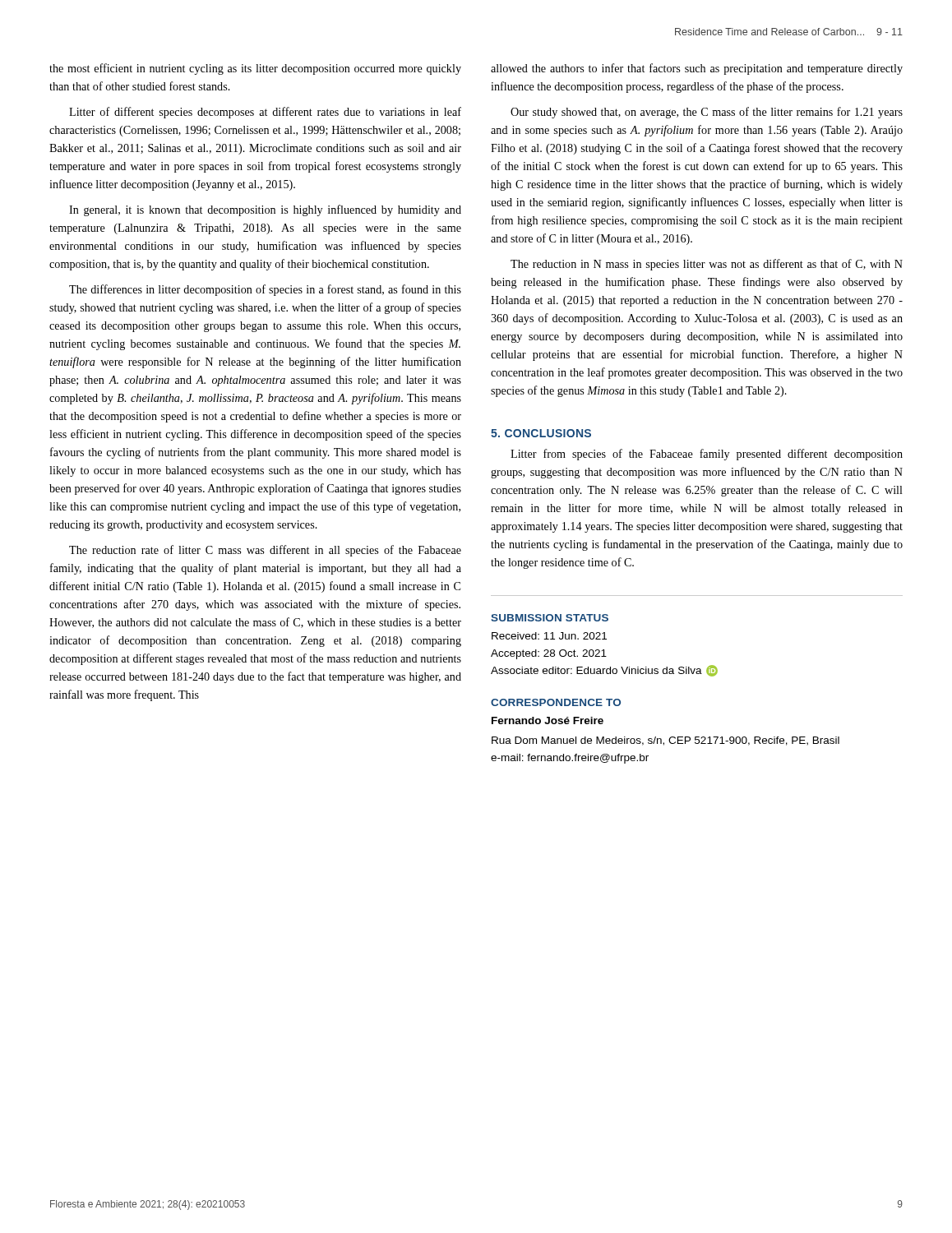Click the passage that begins "Litter from species of the"
This screenshot has width=952, height=1233.
coord(697,508)
